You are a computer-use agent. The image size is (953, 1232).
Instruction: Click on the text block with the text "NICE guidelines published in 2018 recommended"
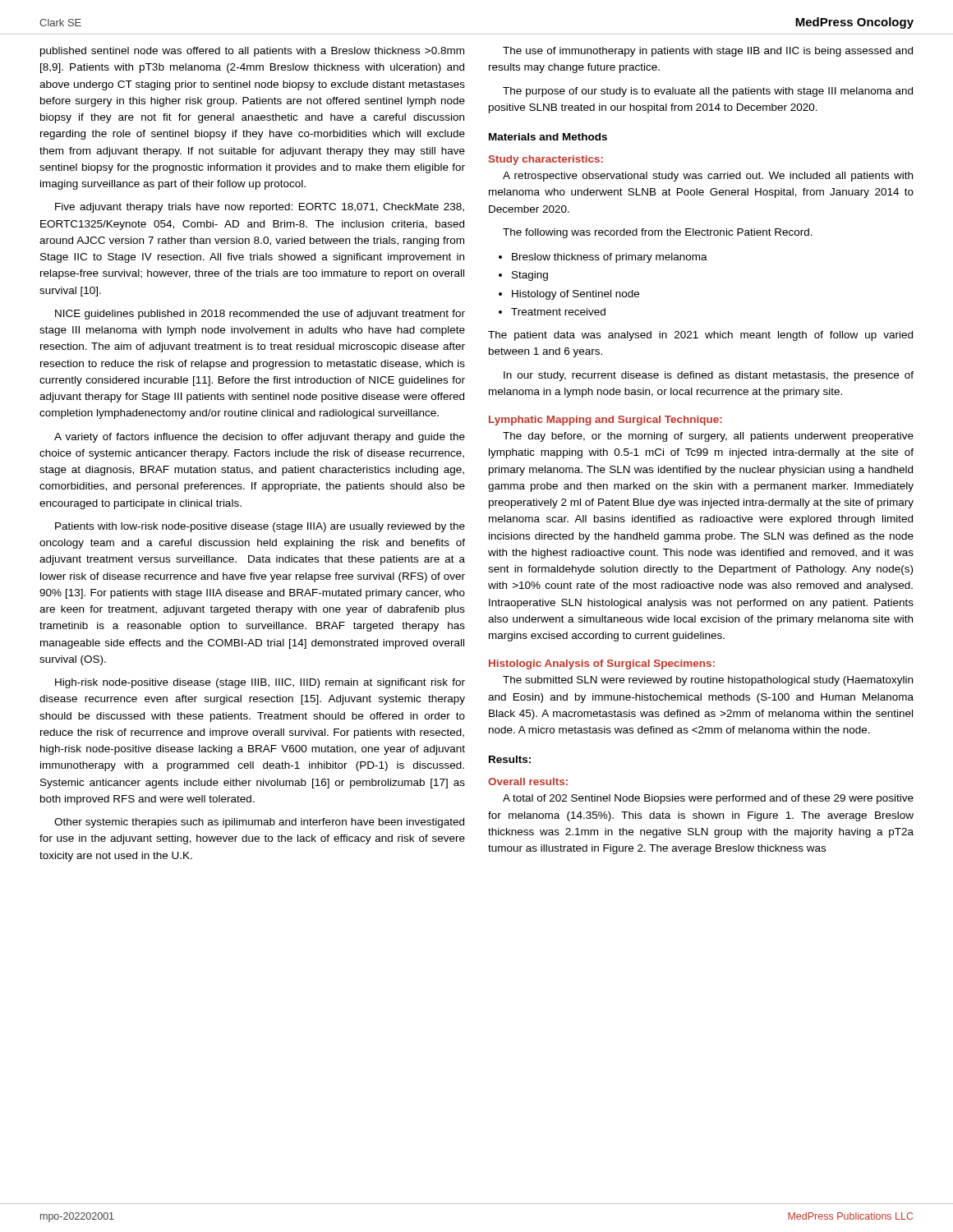252,364
